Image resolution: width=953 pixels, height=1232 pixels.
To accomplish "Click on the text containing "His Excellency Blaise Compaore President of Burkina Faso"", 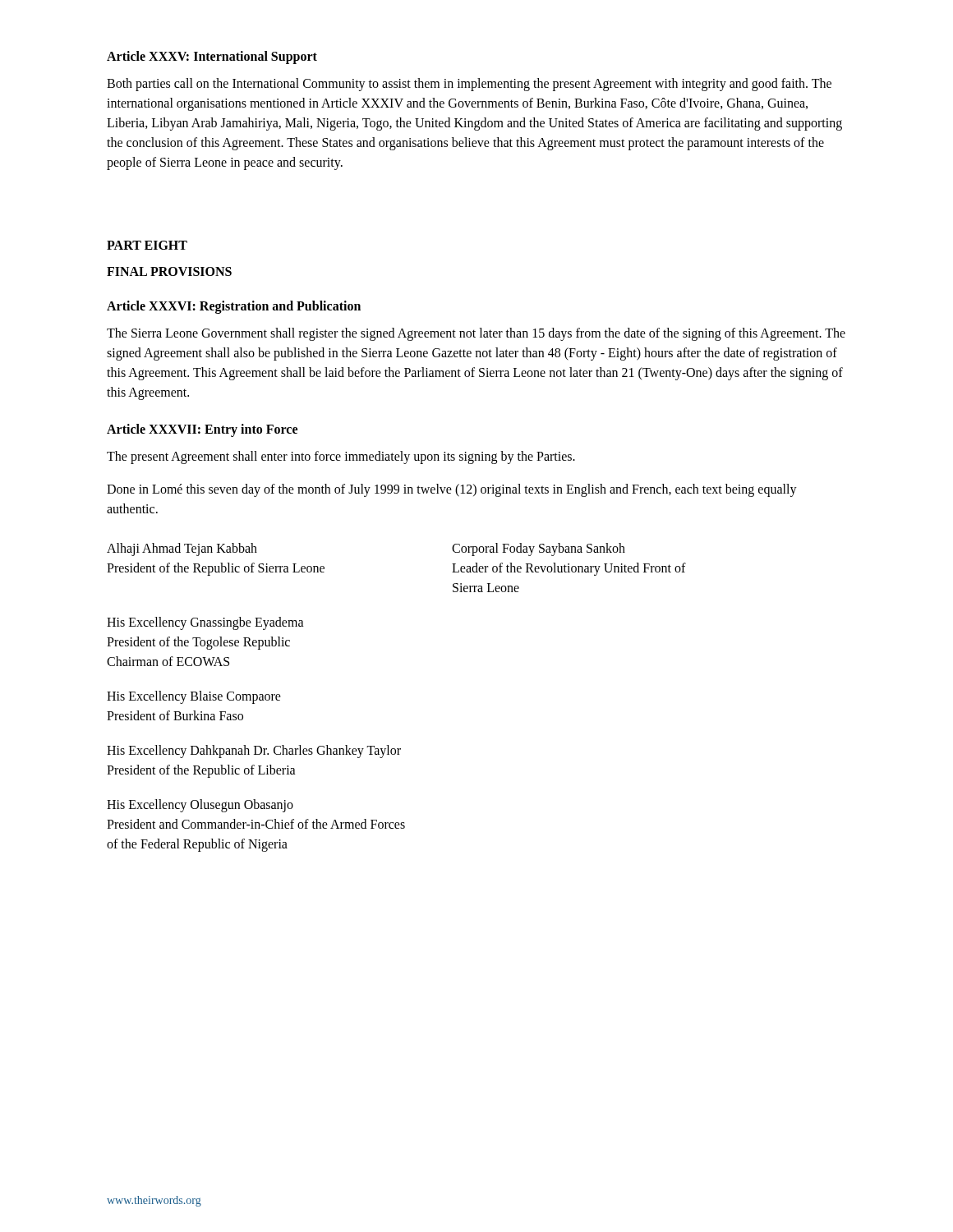I will tap(194, 706).
